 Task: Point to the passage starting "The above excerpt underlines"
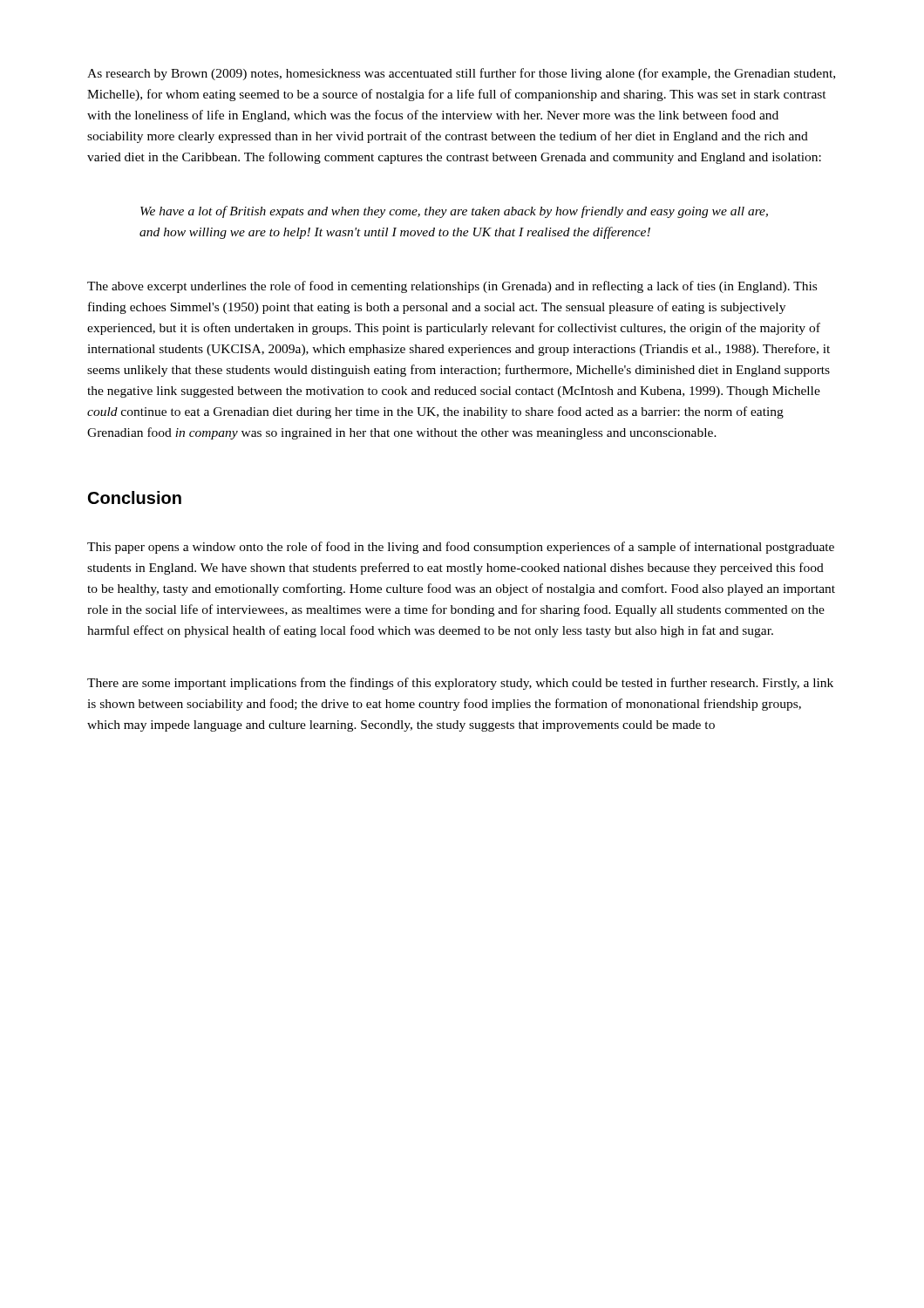(x=459, y=359)
